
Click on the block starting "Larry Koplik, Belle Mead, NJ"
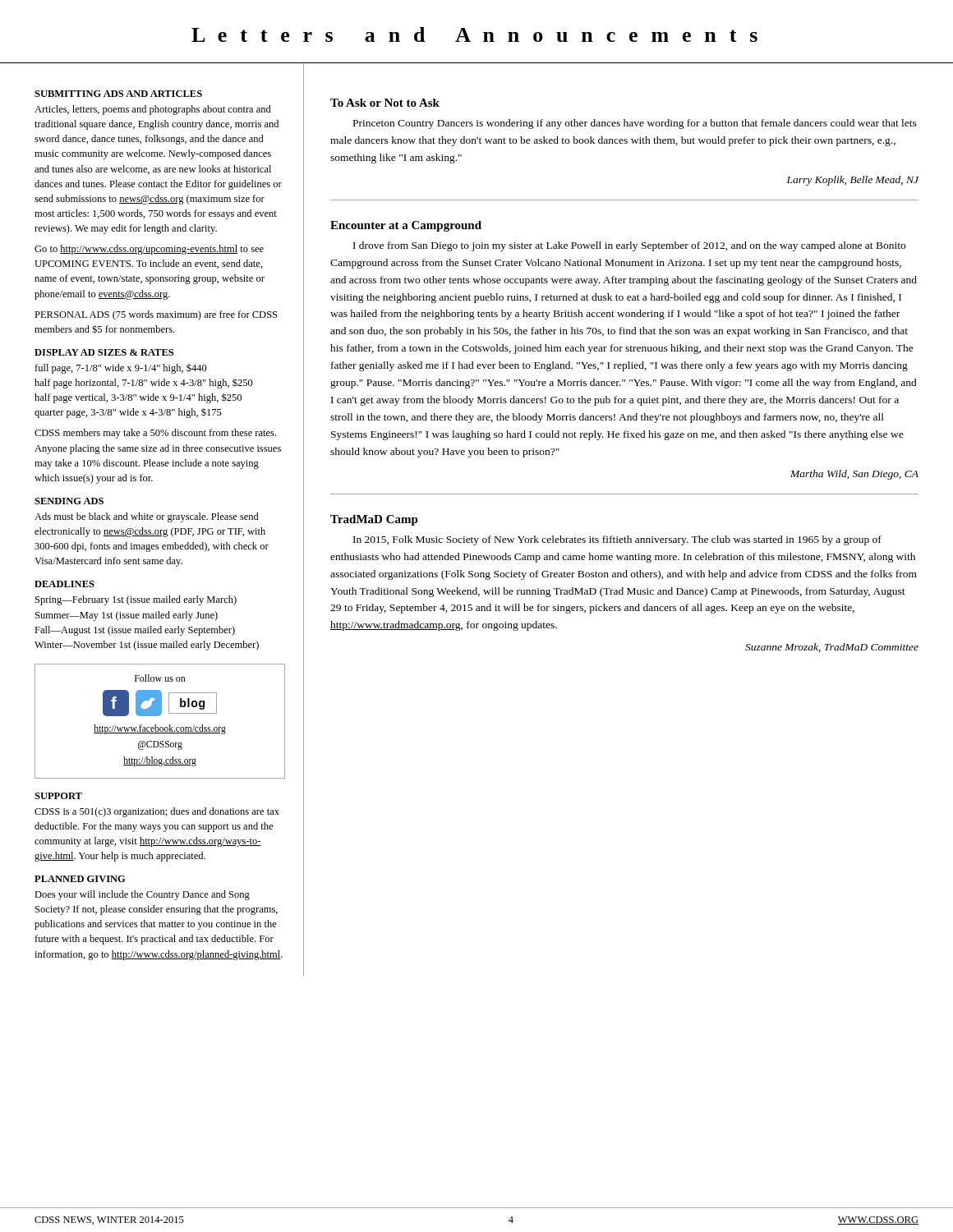pos(853,179)
